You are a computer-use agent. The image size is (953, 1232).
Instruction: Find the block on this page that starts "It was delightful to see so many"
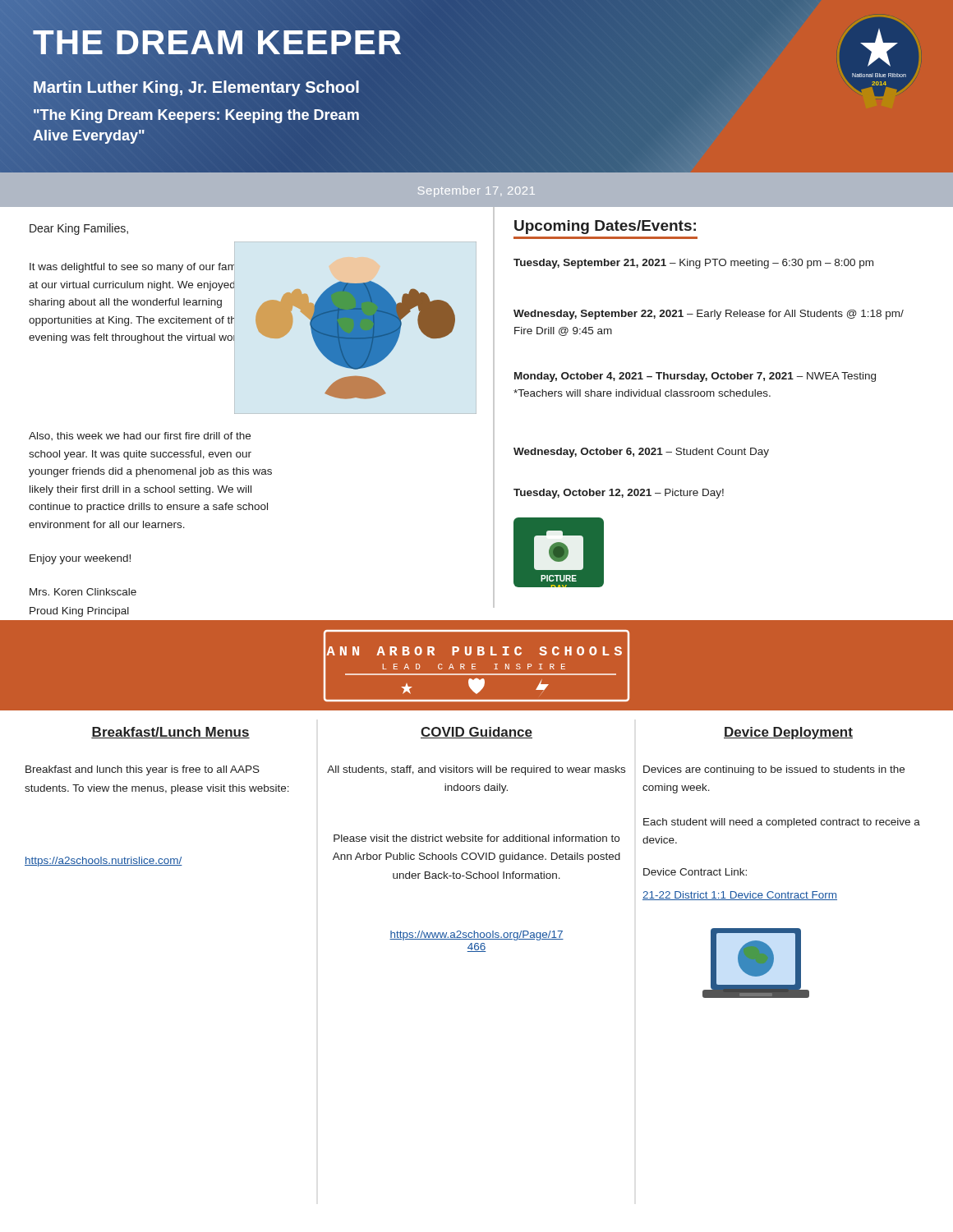(142, 302)
